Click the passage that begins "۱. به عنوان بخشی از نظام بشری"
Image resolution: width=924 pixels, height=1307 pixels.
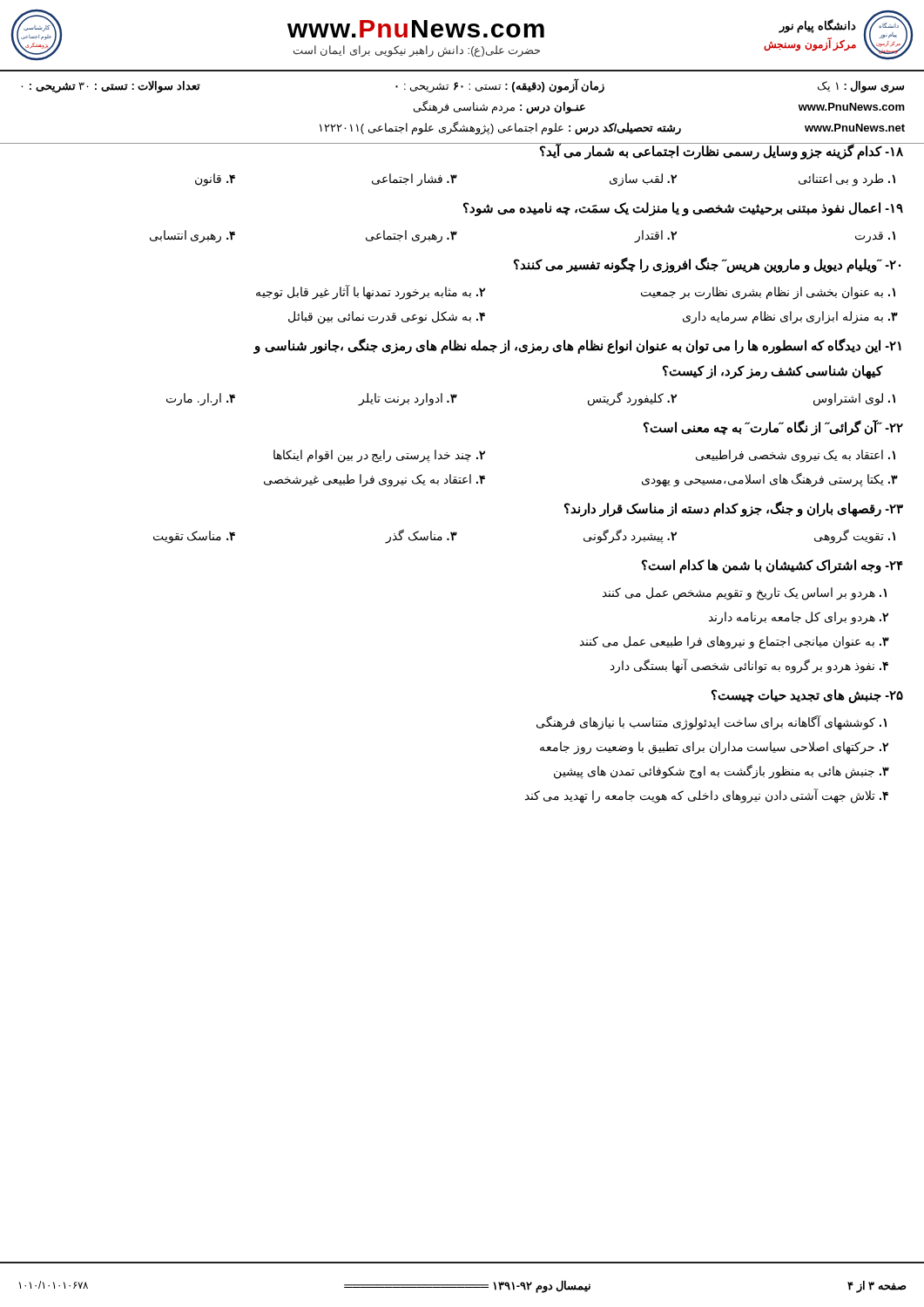pyautogui.click(x=462, y=292)
